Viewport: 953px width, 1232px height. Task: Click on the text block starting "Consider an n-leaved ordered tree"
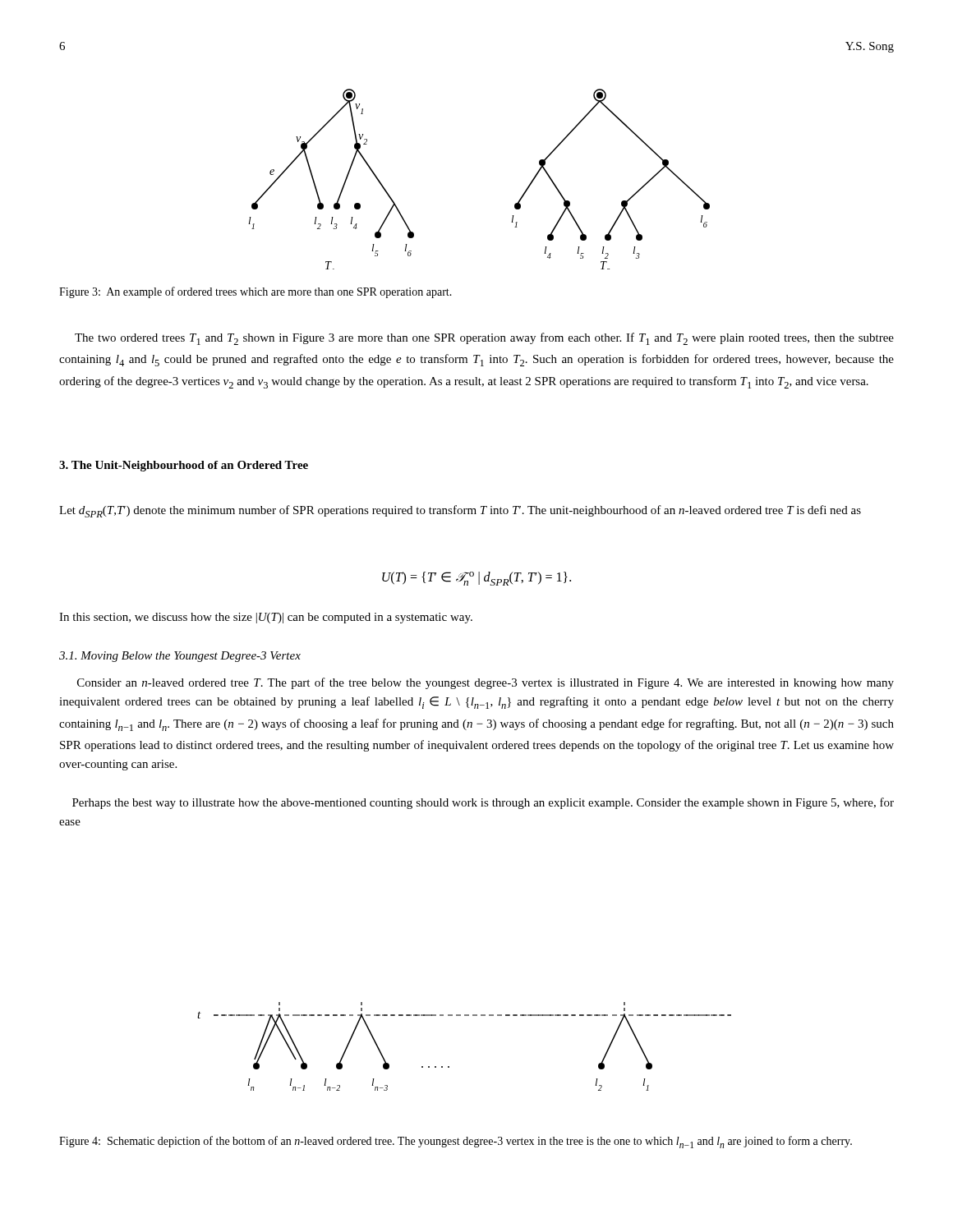pos(476,752)
